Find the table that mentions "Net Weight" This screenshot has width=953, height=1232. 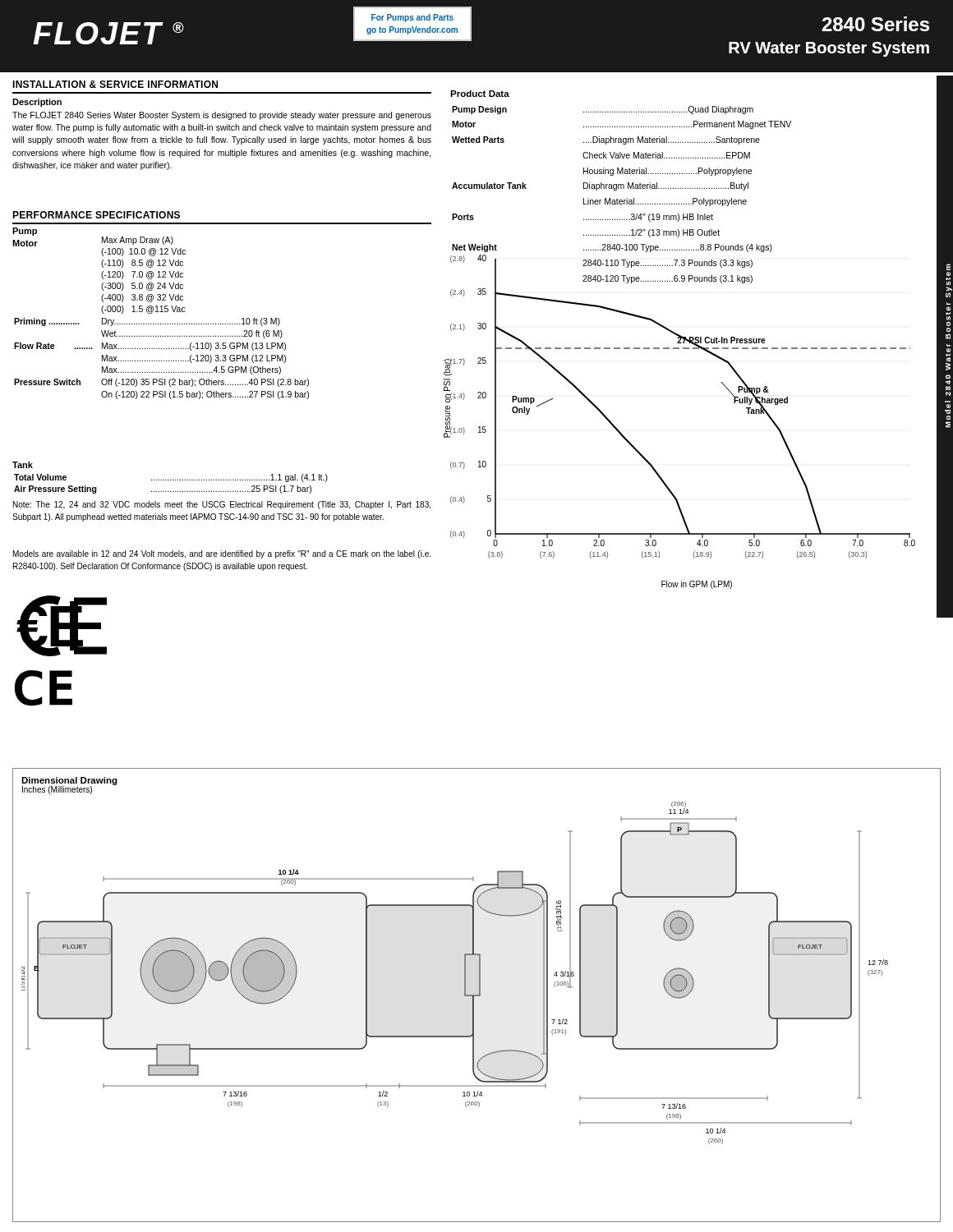pyautogui.click(x=686, y=194)
